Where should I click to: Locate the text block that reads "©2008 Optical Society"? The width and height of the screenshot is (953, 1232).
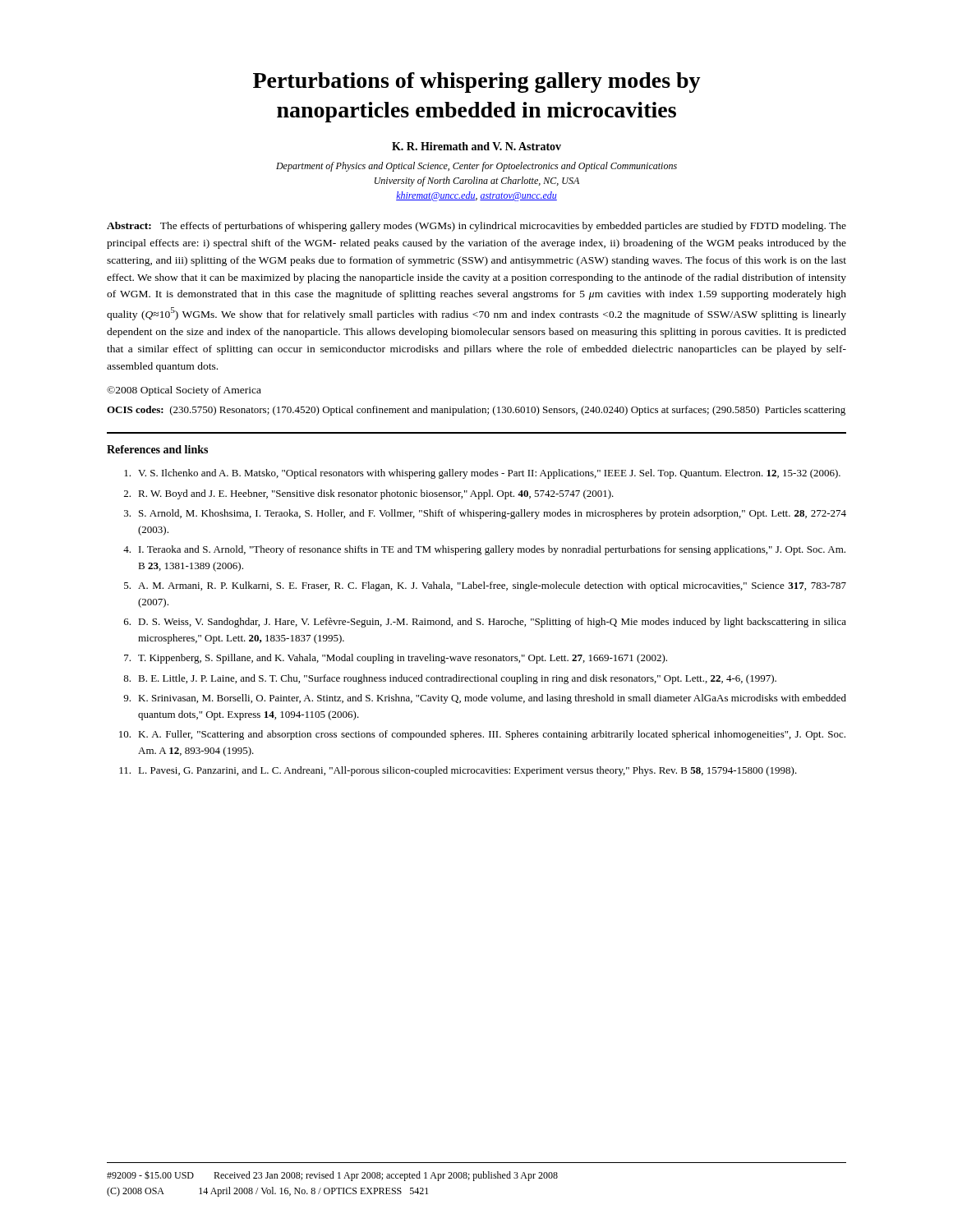click(184, 389)
